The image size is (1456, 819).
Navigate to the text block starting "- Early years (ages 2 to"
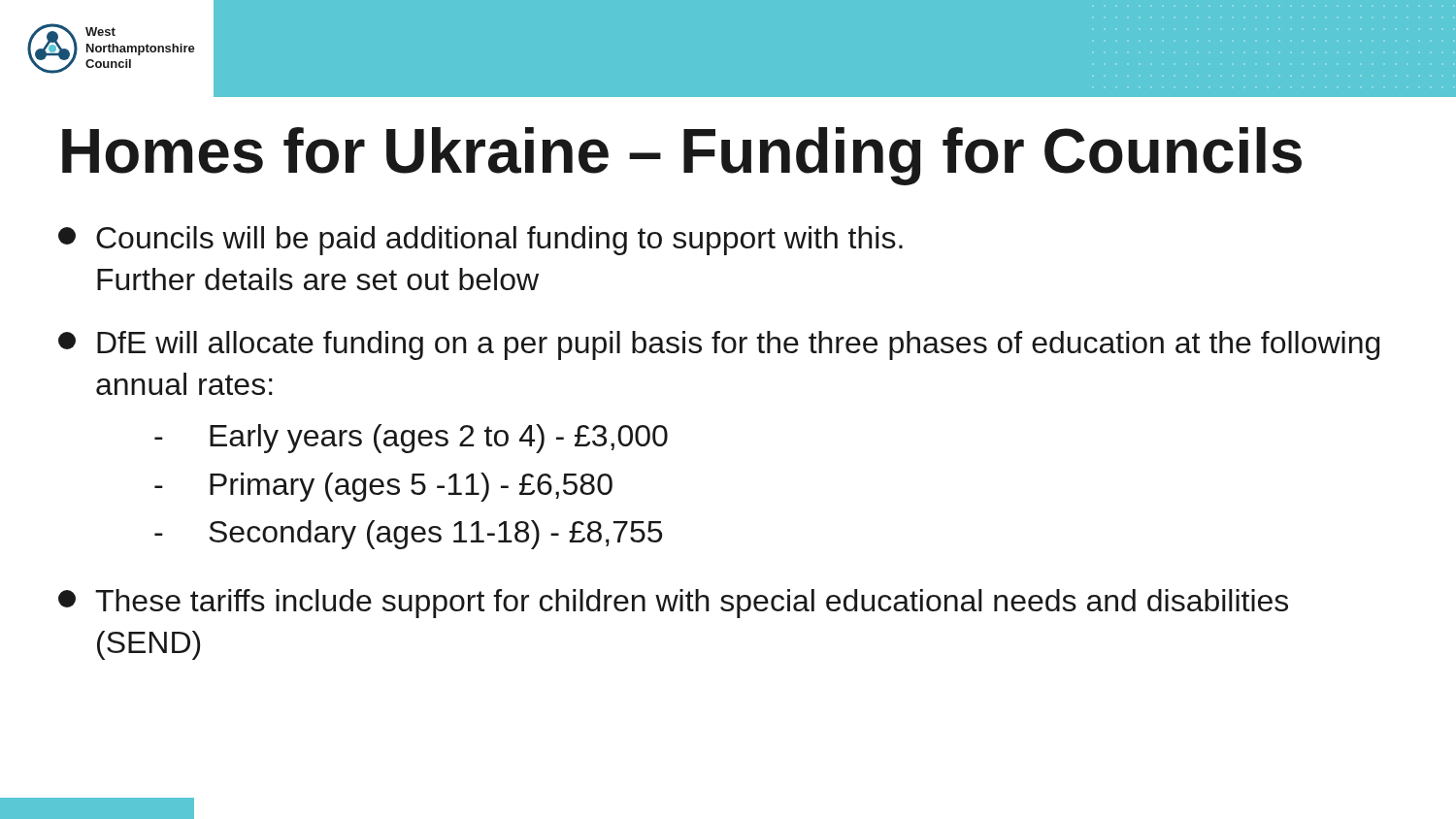click(411, 437)
